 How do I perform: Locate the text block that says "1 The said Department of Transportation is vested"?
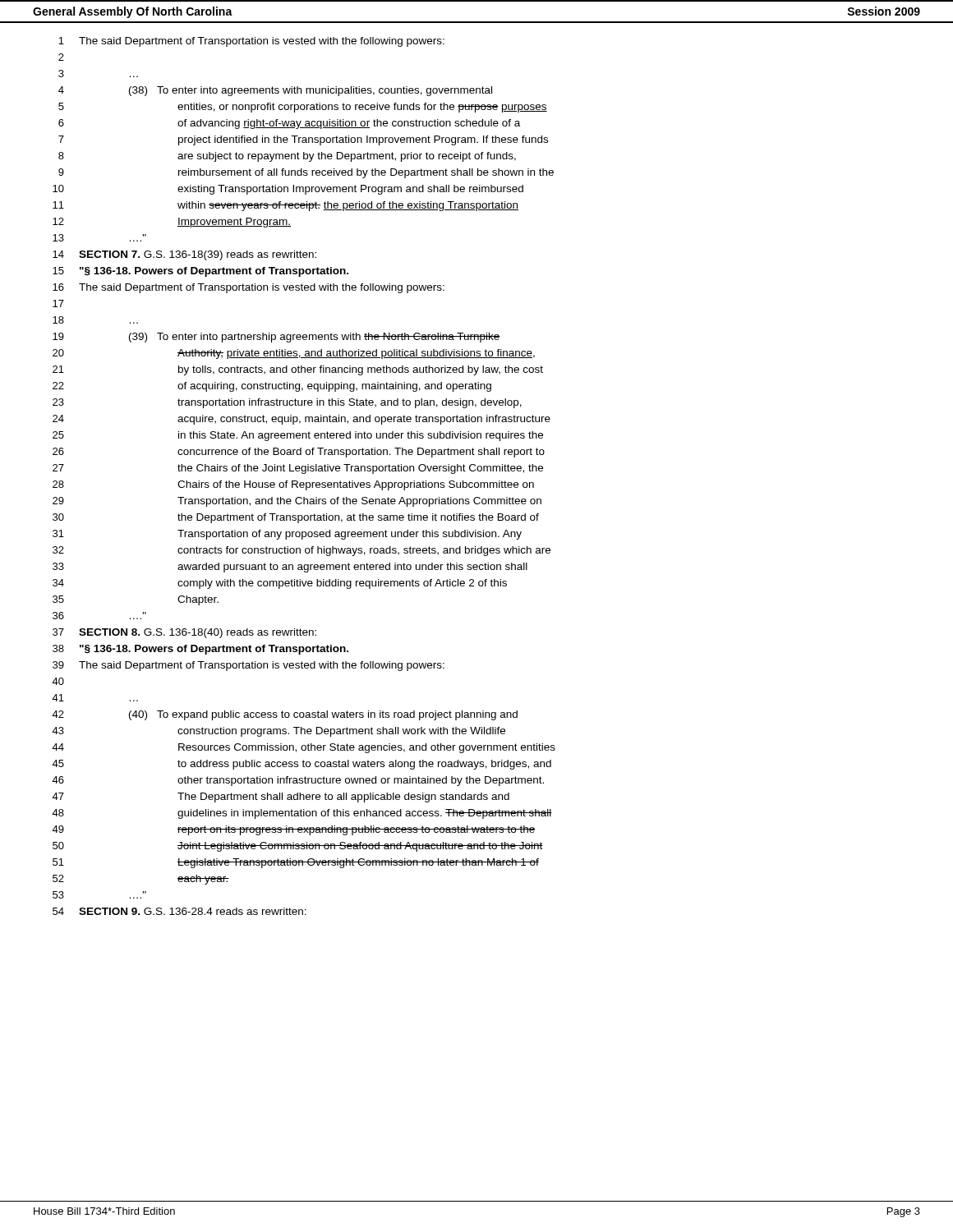(251, 42)
